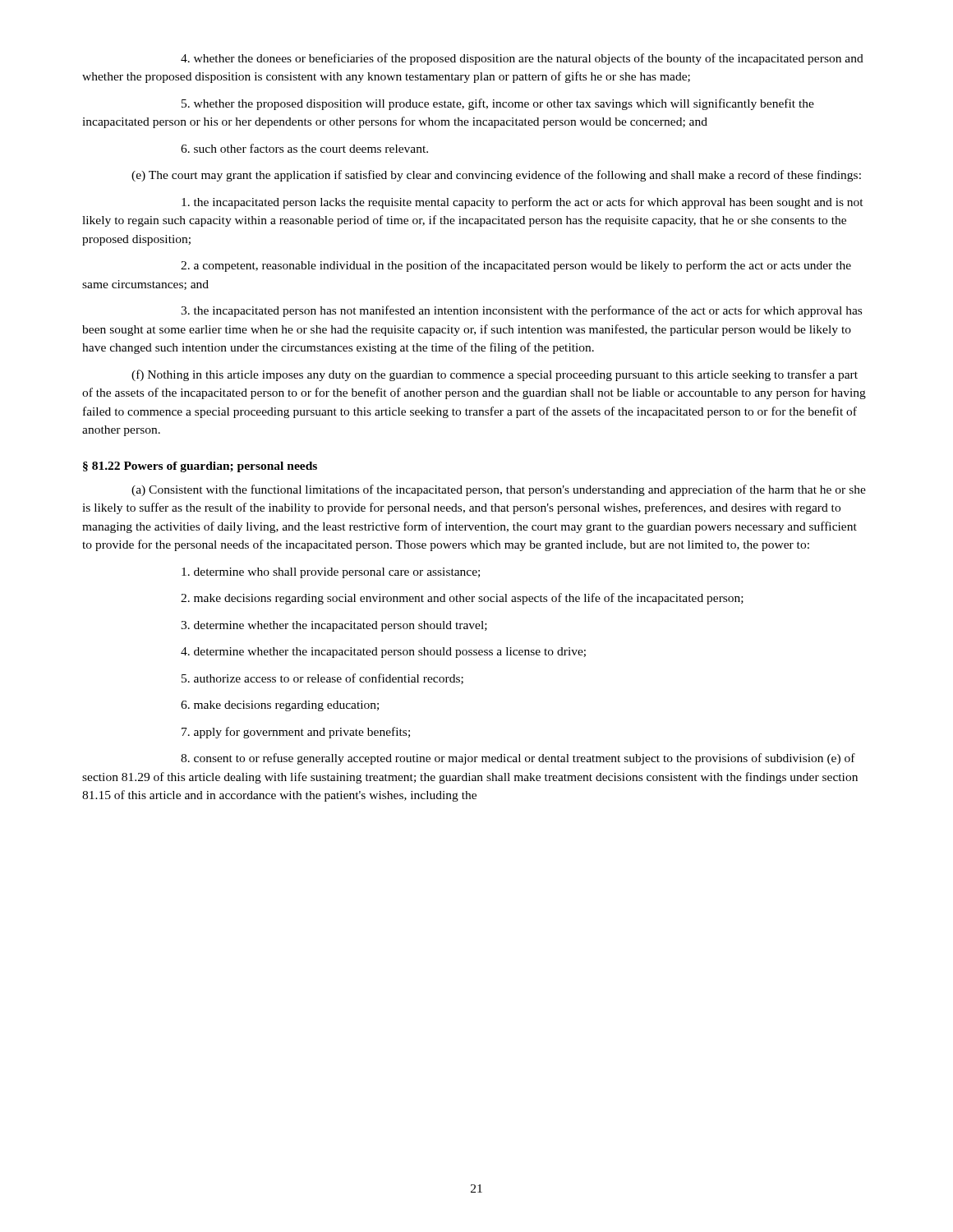
Task: Navigate to the text starting "(a) Consistent with the functional limitations of the"
Action: [474, 517]
